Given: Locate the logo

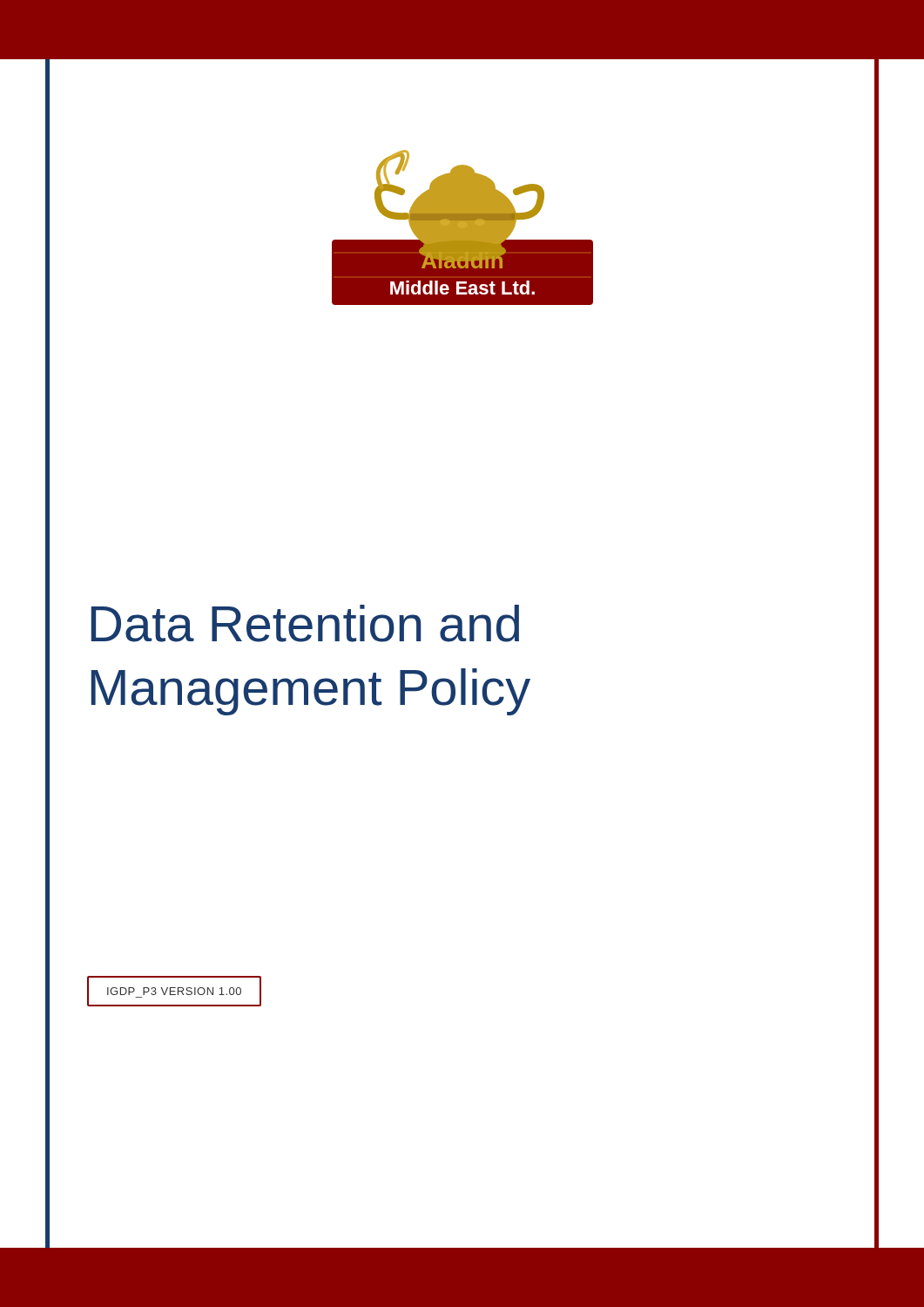Looking at the screenshot, I should pos(462,227).
